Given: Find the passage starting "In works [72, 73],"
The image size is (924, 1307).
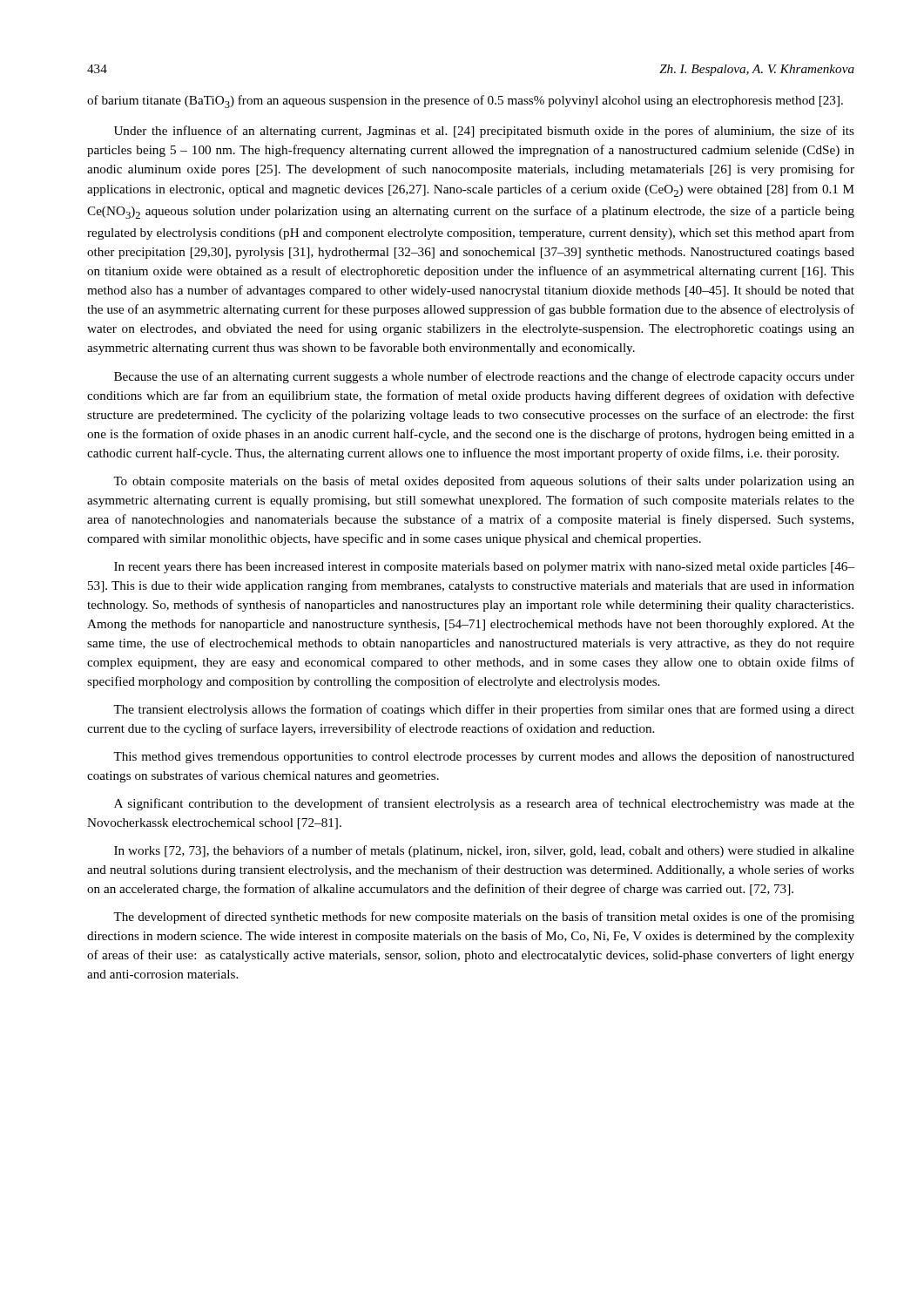Looking at the screenshot, I should 471,870.
